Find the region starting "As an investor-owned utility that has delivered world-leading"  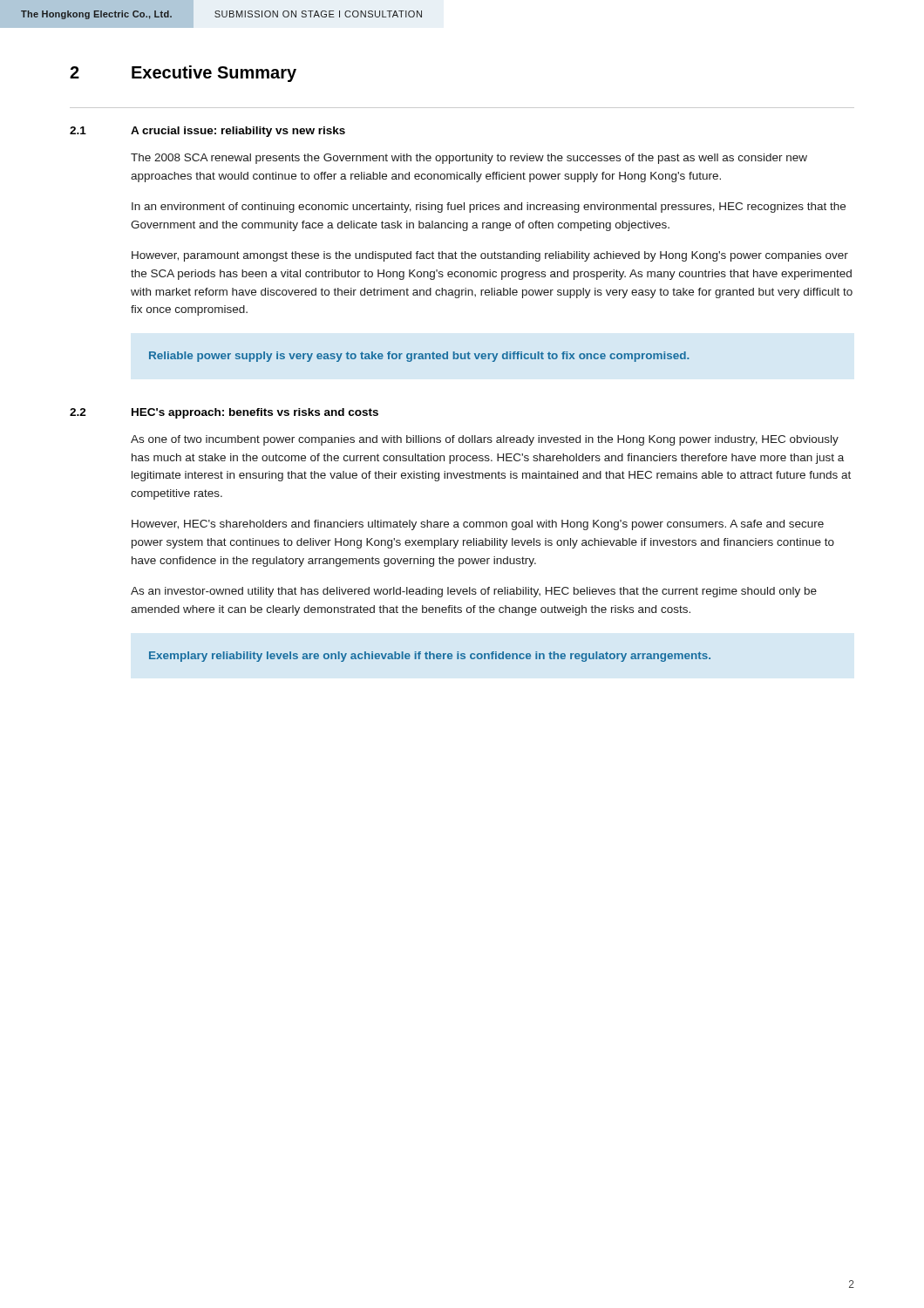coord(474,600)
